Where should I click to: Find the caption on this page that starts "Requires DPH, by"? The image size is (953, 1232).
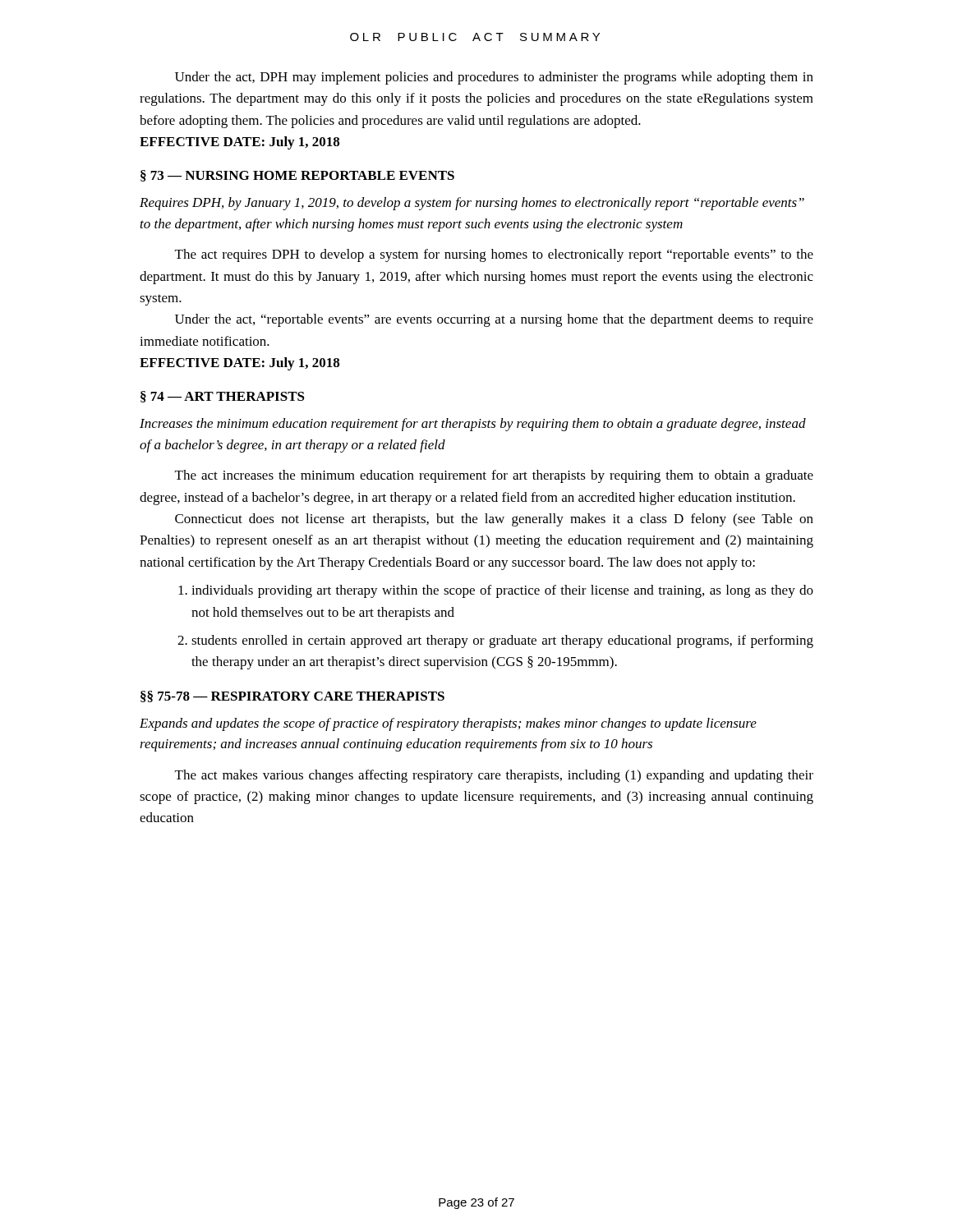(472, 213)
